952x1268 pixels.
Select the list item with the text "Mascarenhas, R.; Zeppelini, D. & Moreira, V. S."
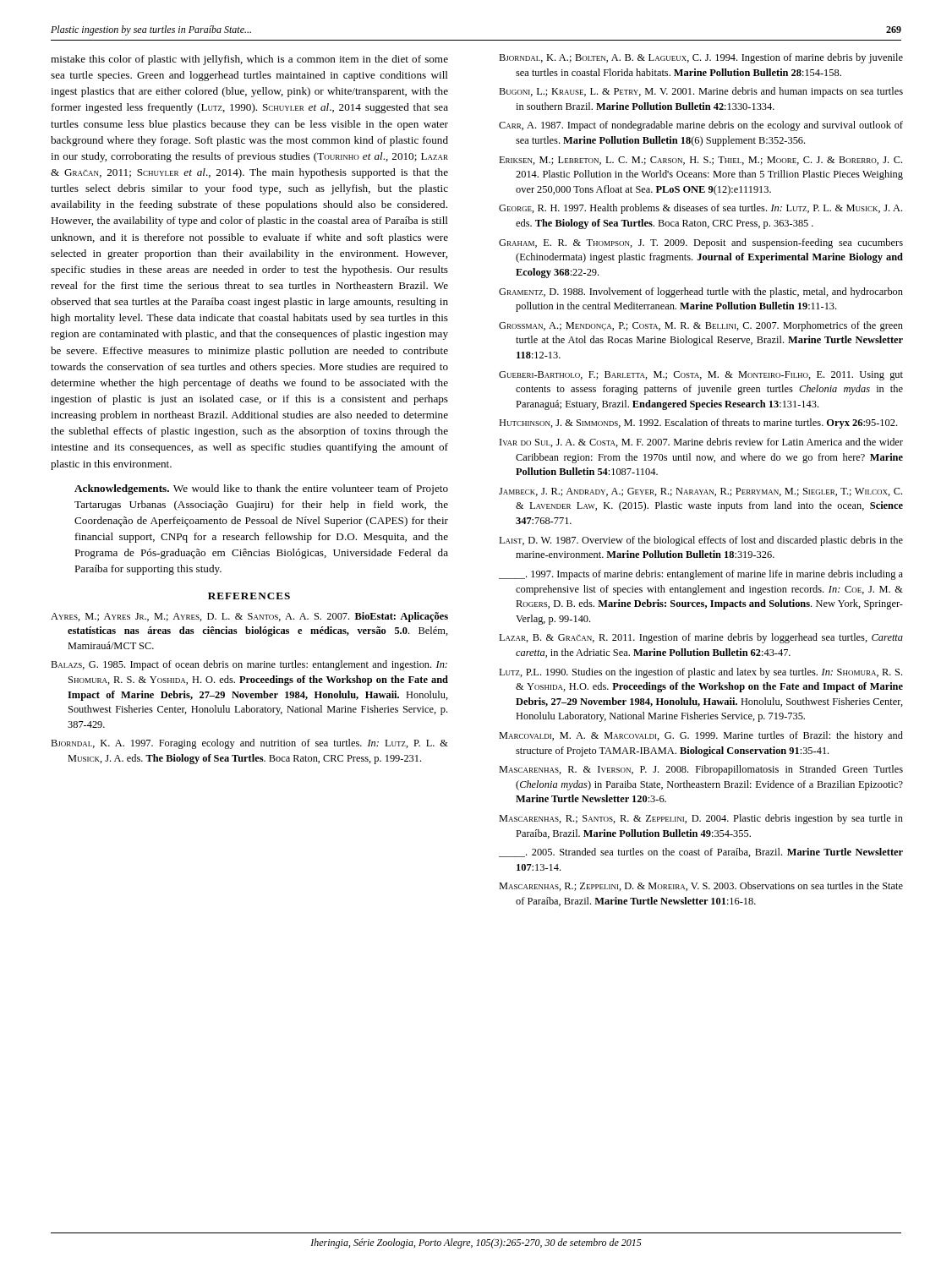701,894
